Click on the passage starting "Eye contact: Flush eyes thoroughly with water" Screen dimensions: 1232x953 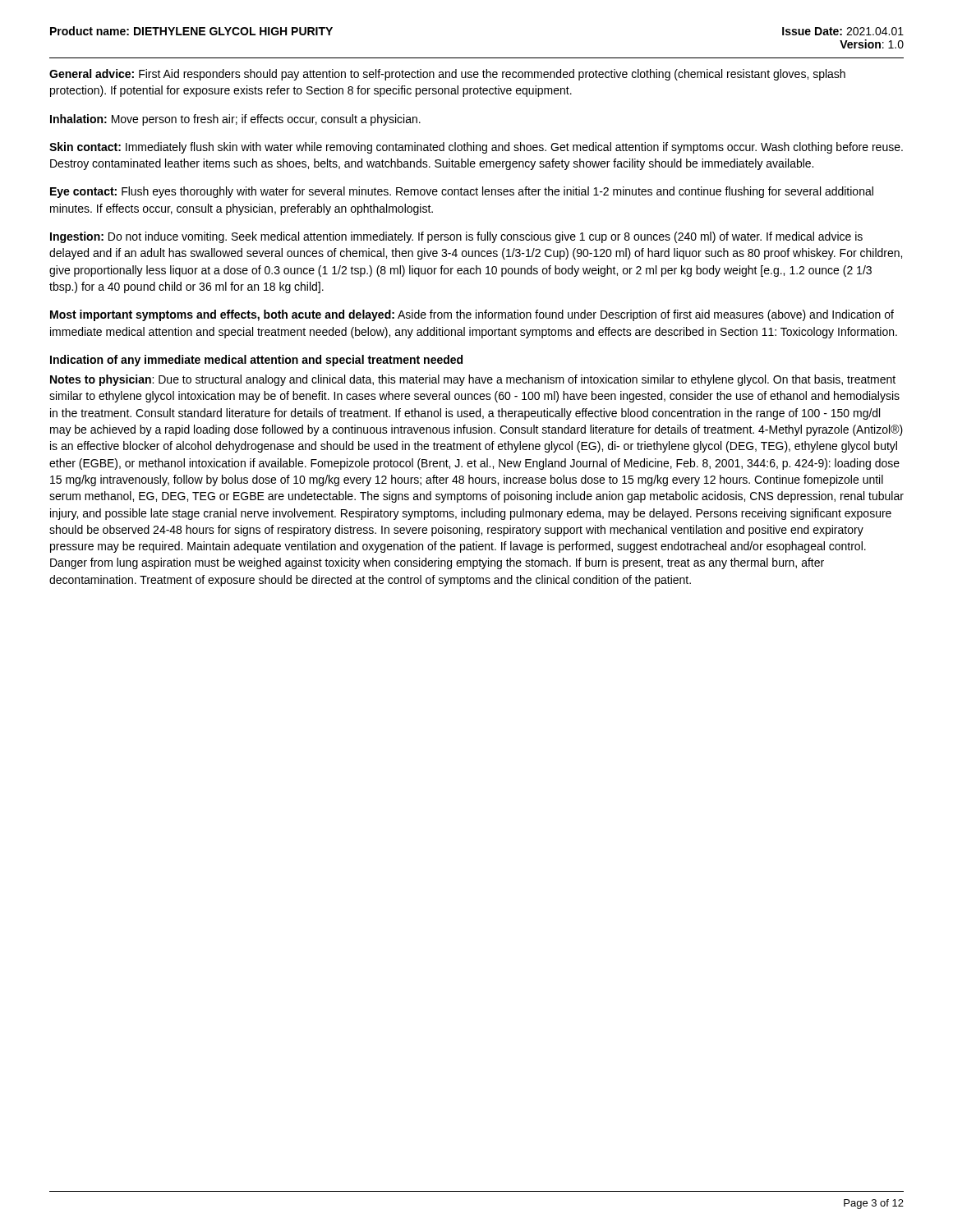pyautogui.click(x=462, y=200)
